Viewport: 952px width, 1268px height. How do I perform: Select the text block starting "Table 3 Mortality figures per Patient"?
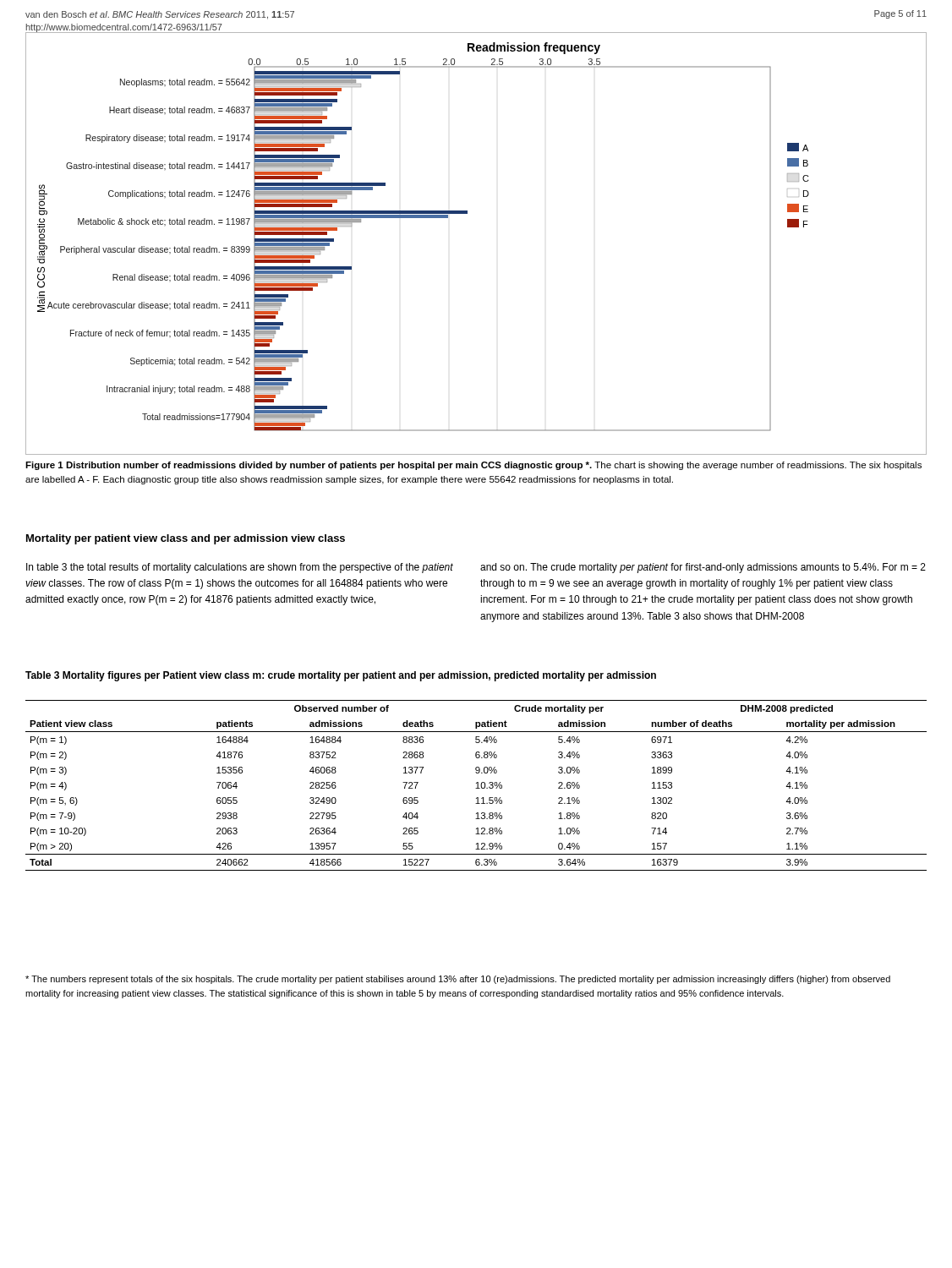click(x=341, y=675)
